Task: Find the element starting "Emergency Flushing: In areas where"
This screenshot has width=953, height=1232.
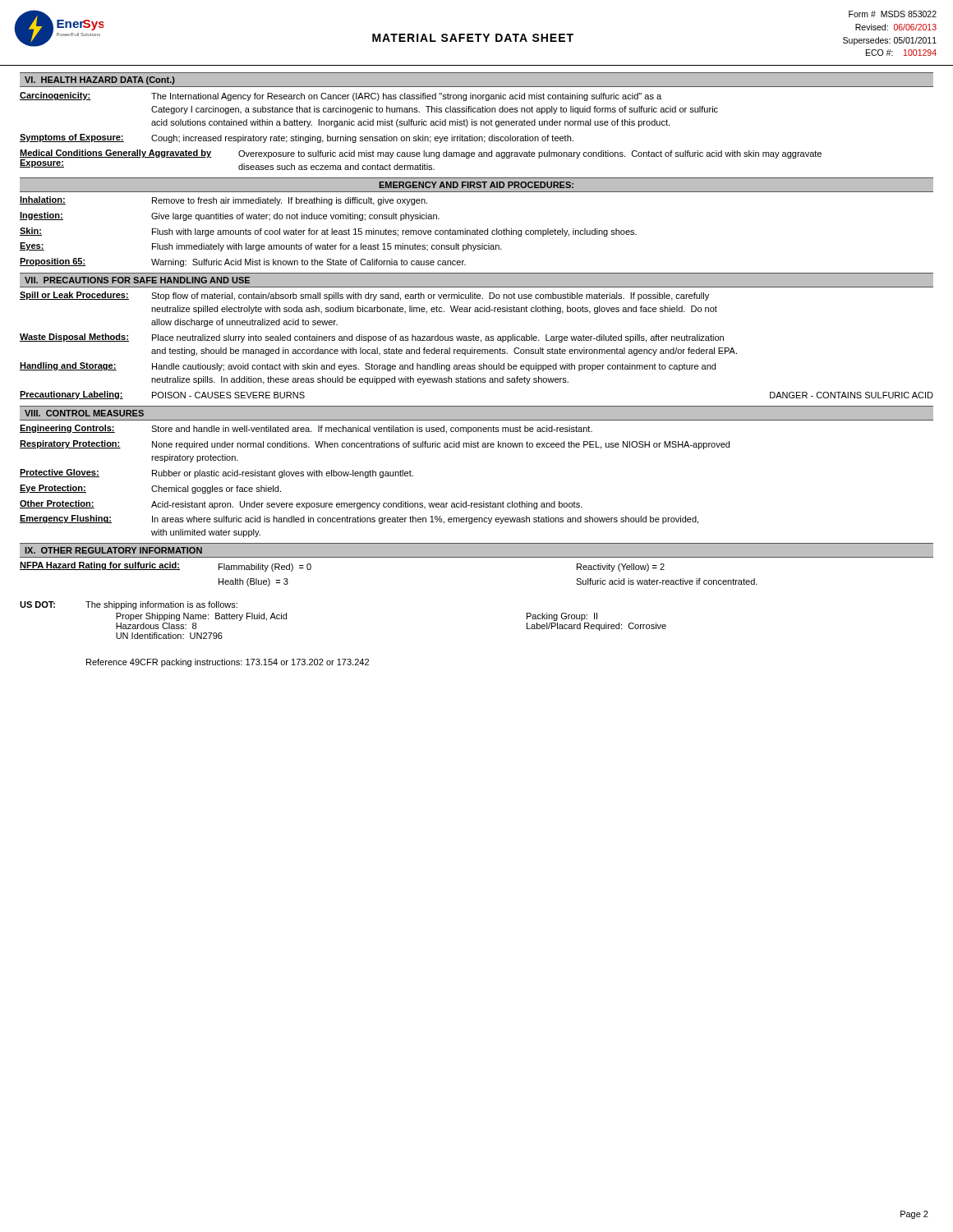Action: coord(476,527)
